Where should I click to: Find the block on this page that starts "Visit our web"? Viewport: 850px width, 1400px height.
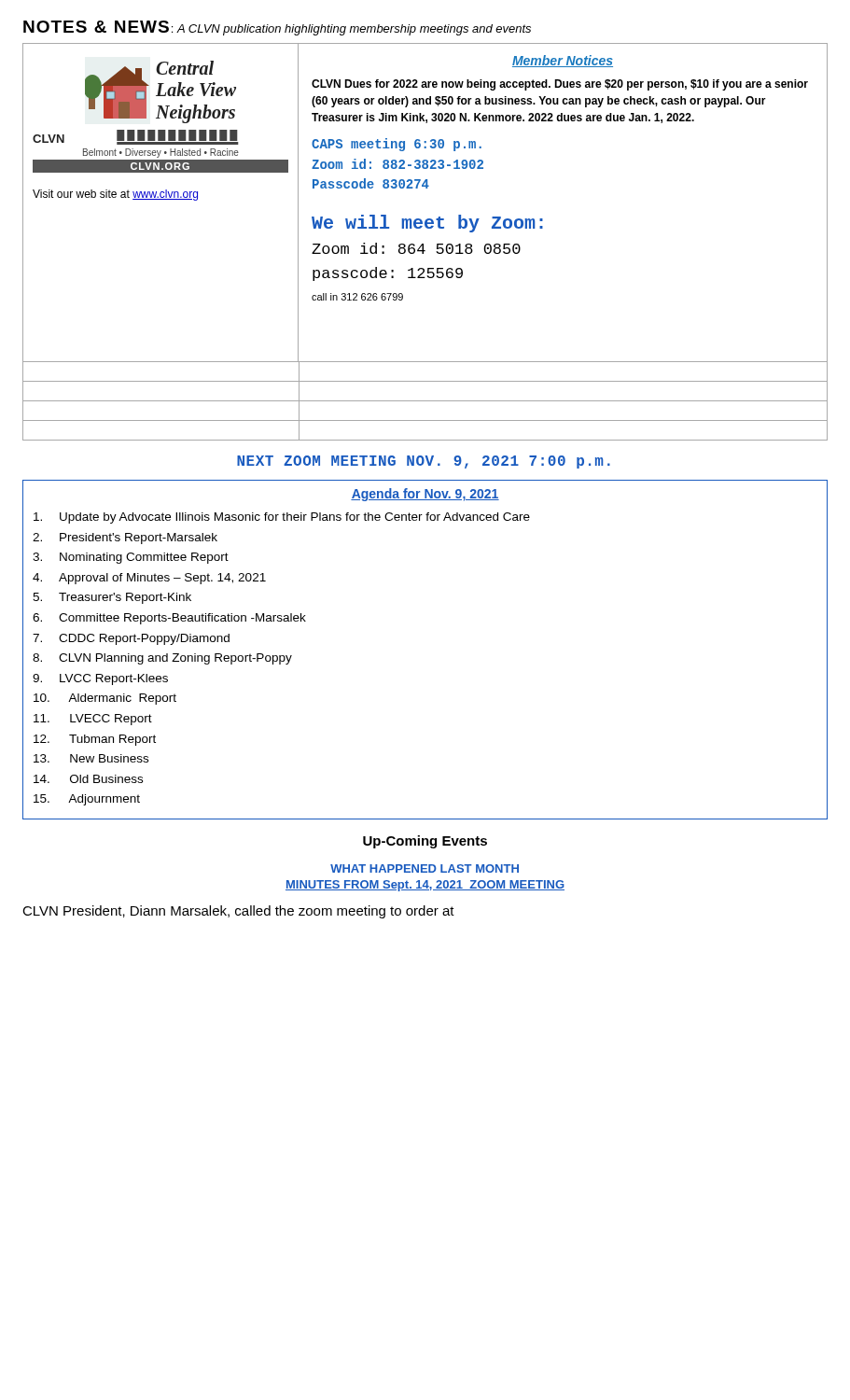tap(116, 194)
